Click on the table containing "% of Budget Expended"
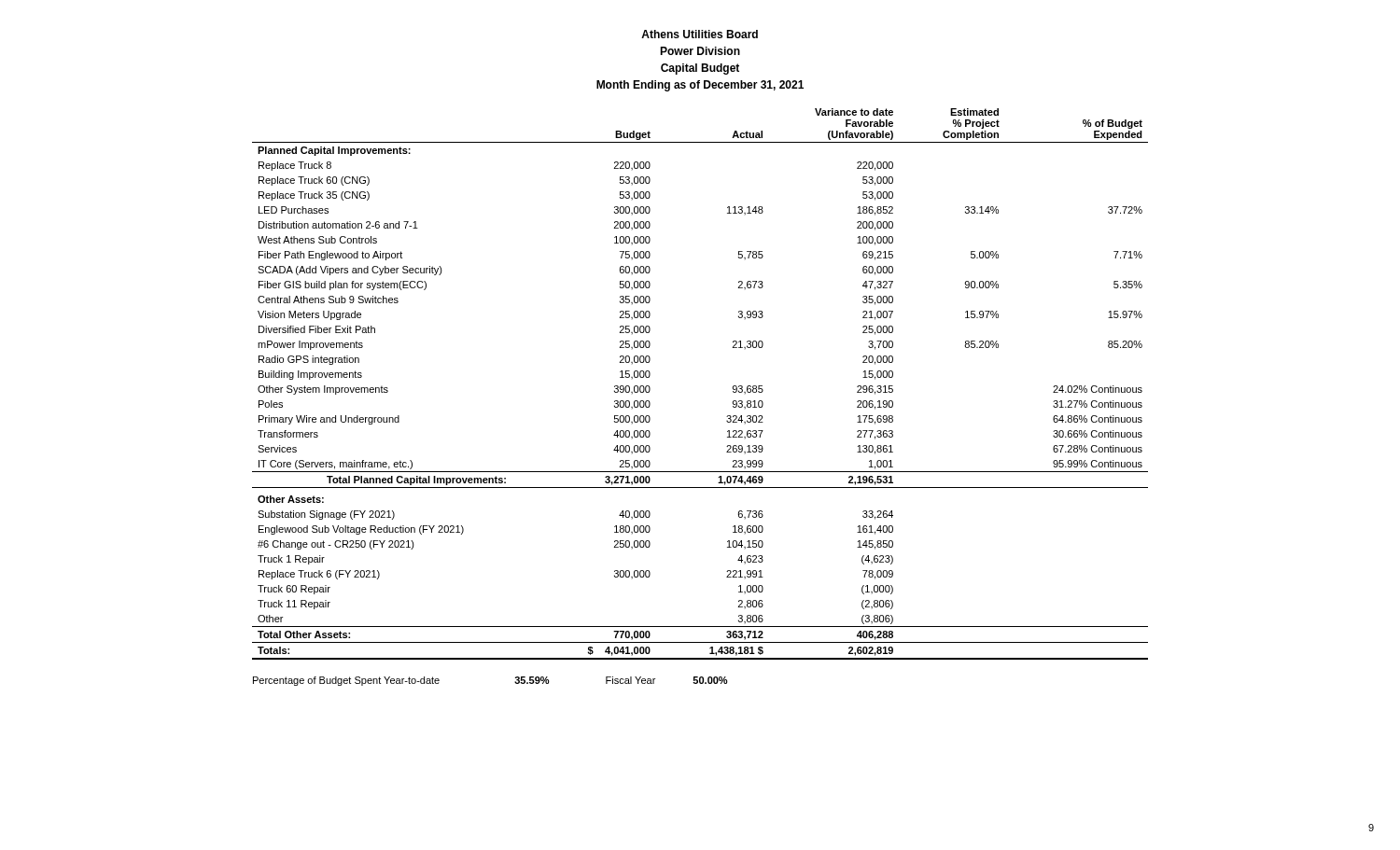 (x=700, y=382)
